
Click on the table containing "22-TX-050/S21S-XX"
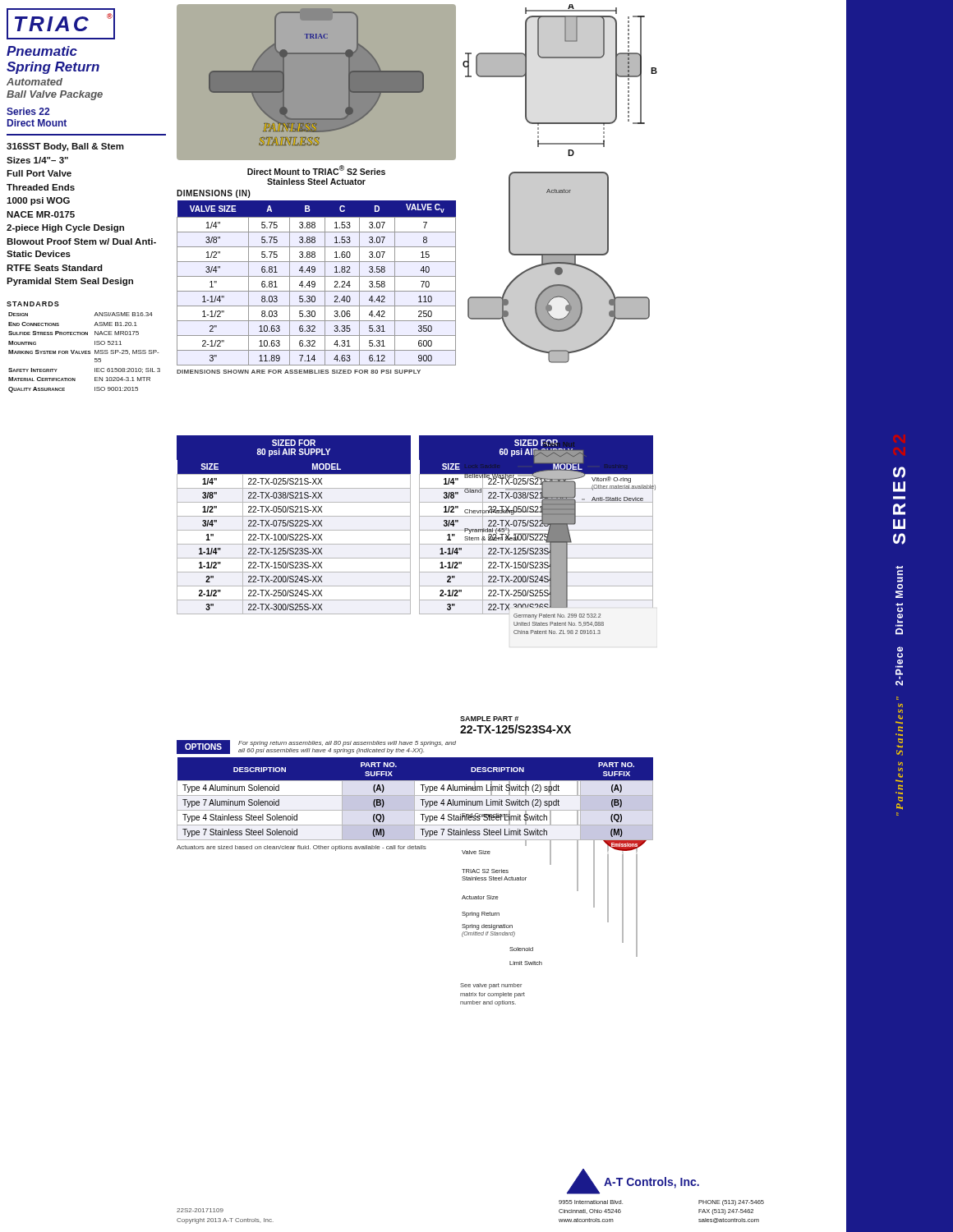coord(294,537)
